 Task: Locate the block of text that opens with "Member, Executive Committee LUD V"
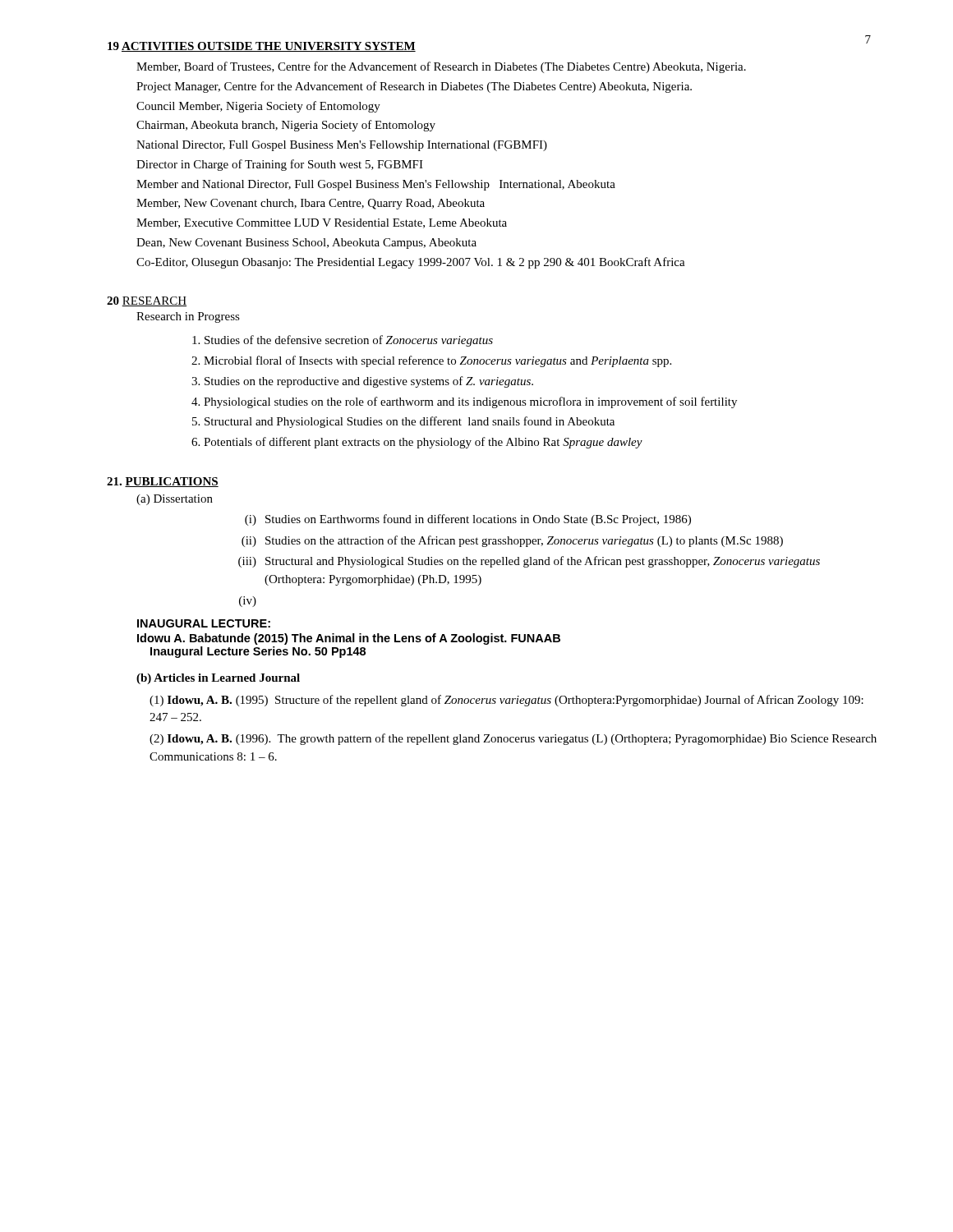508,223
